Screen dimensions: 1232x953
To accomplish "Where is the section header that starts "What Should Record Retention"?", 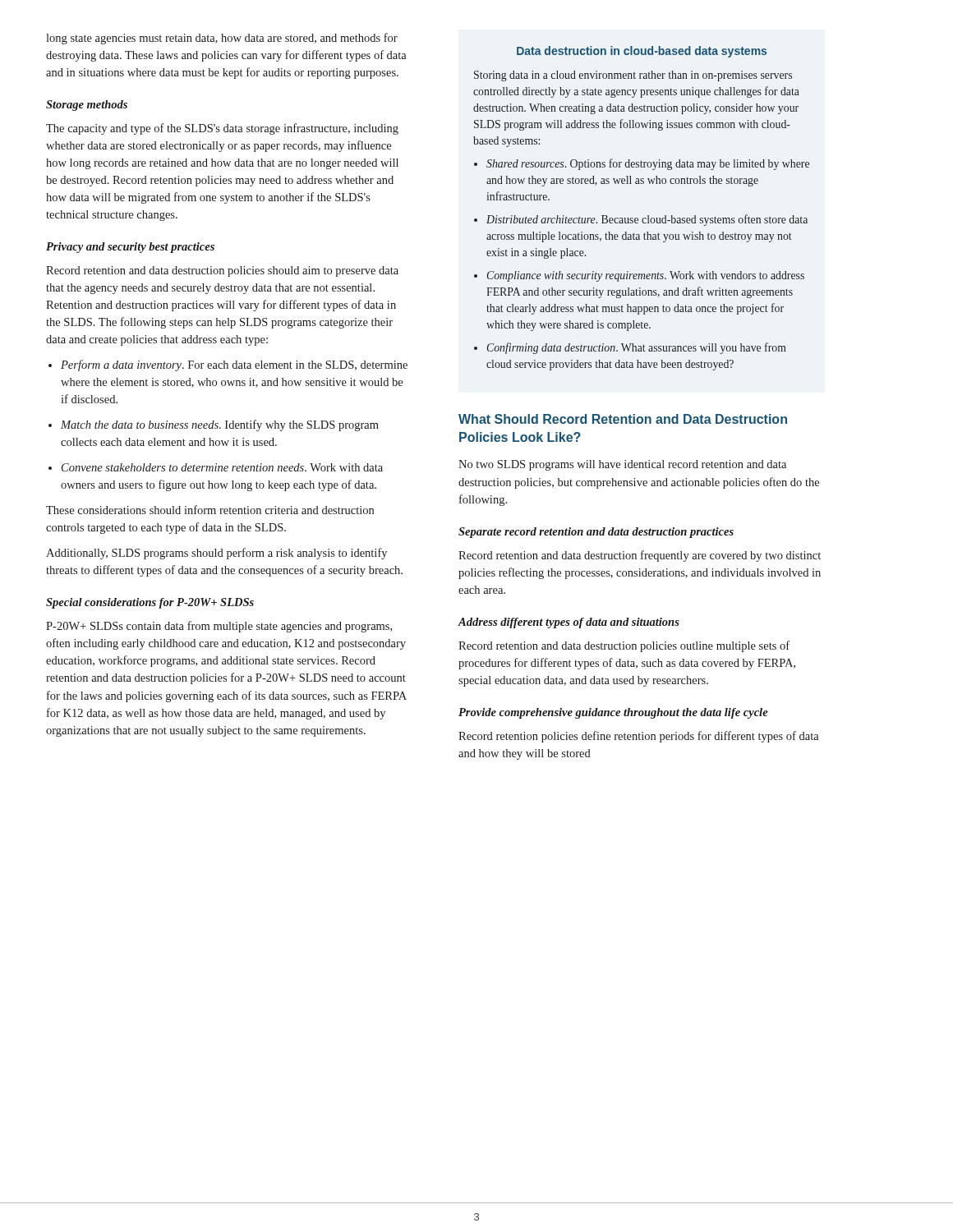I will click(x=623, y=428).
